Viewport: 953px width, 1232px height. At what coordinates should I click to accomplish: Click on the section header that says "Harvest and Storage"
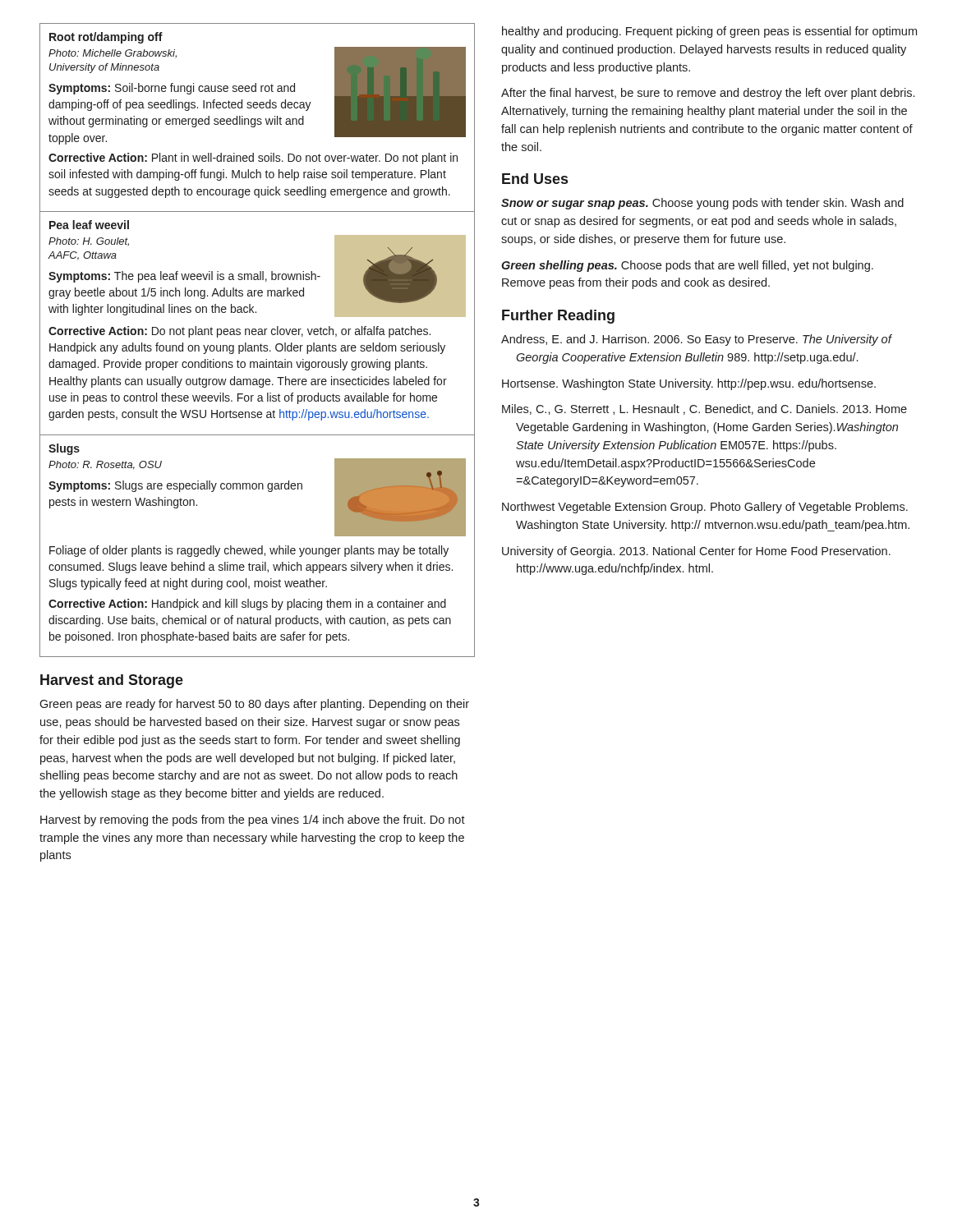pos(111,680)
